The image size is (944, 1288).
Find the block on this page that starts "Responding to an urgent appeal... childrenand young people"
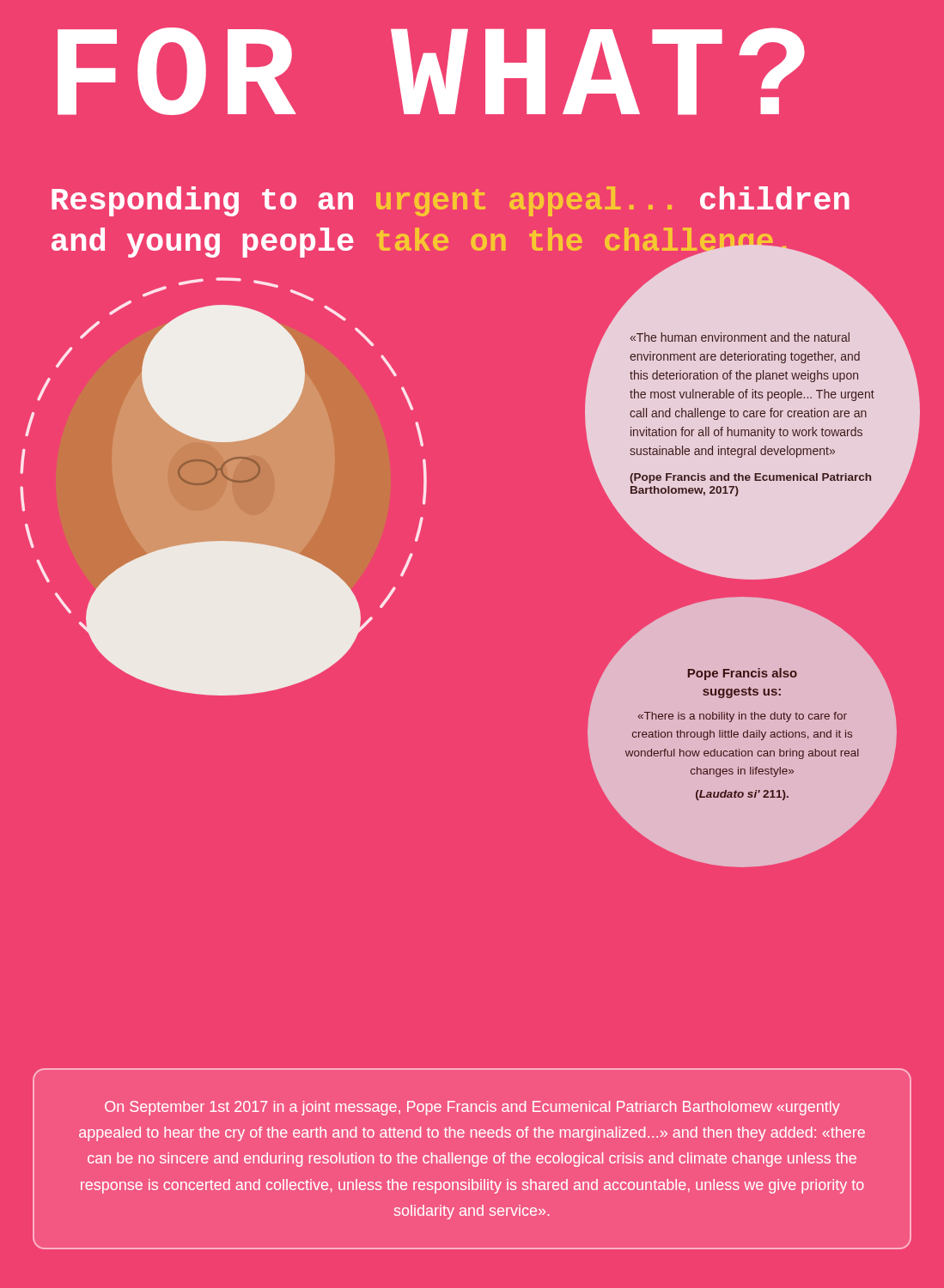tap(450, 222)
